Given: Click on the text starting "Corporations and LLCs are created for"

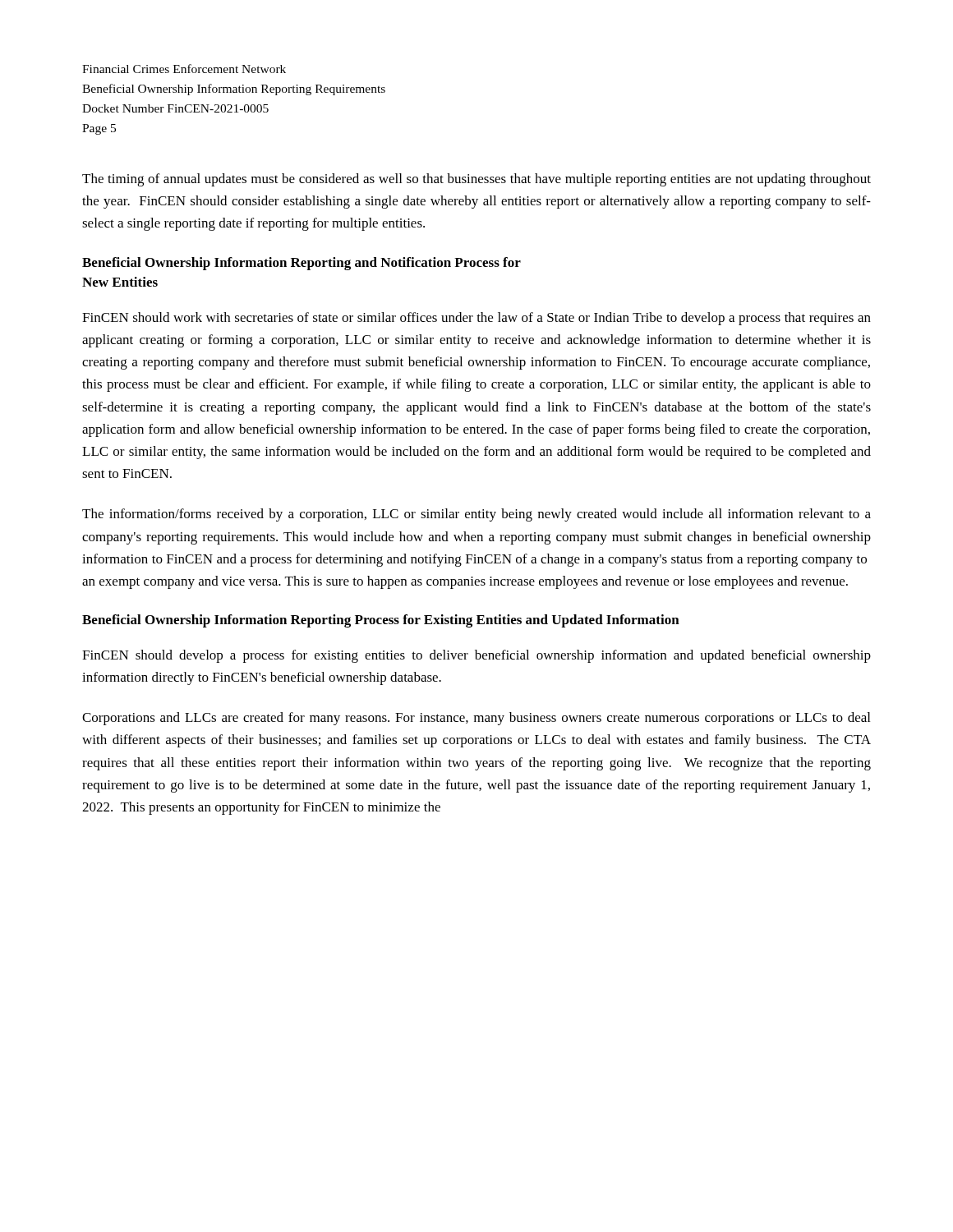Looking at the screenshot, I should pyautogui.click(x=476, y=762).
